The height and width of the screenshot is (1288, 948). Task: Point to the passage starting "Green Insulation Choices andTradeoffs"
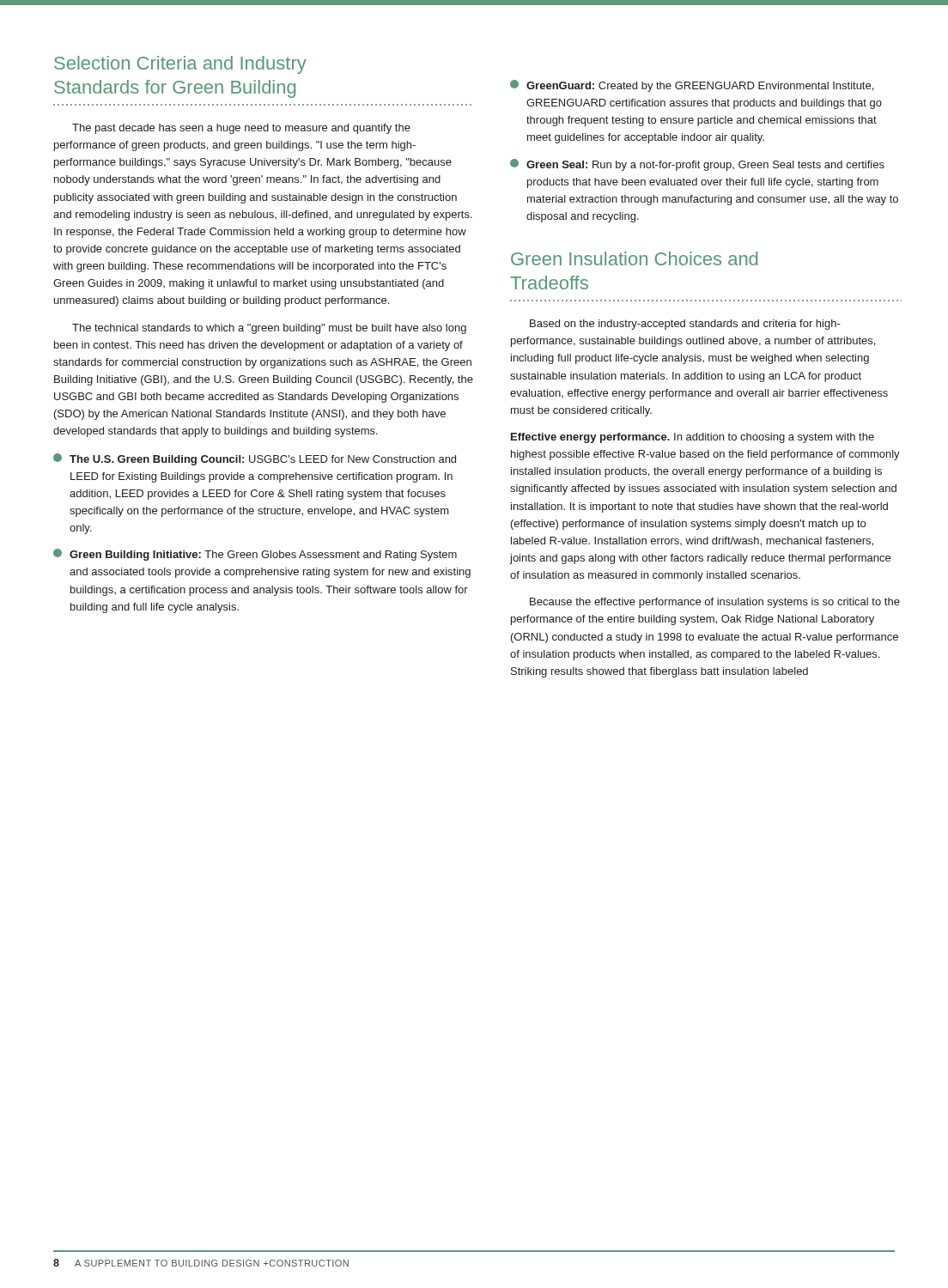coord(706,271)
